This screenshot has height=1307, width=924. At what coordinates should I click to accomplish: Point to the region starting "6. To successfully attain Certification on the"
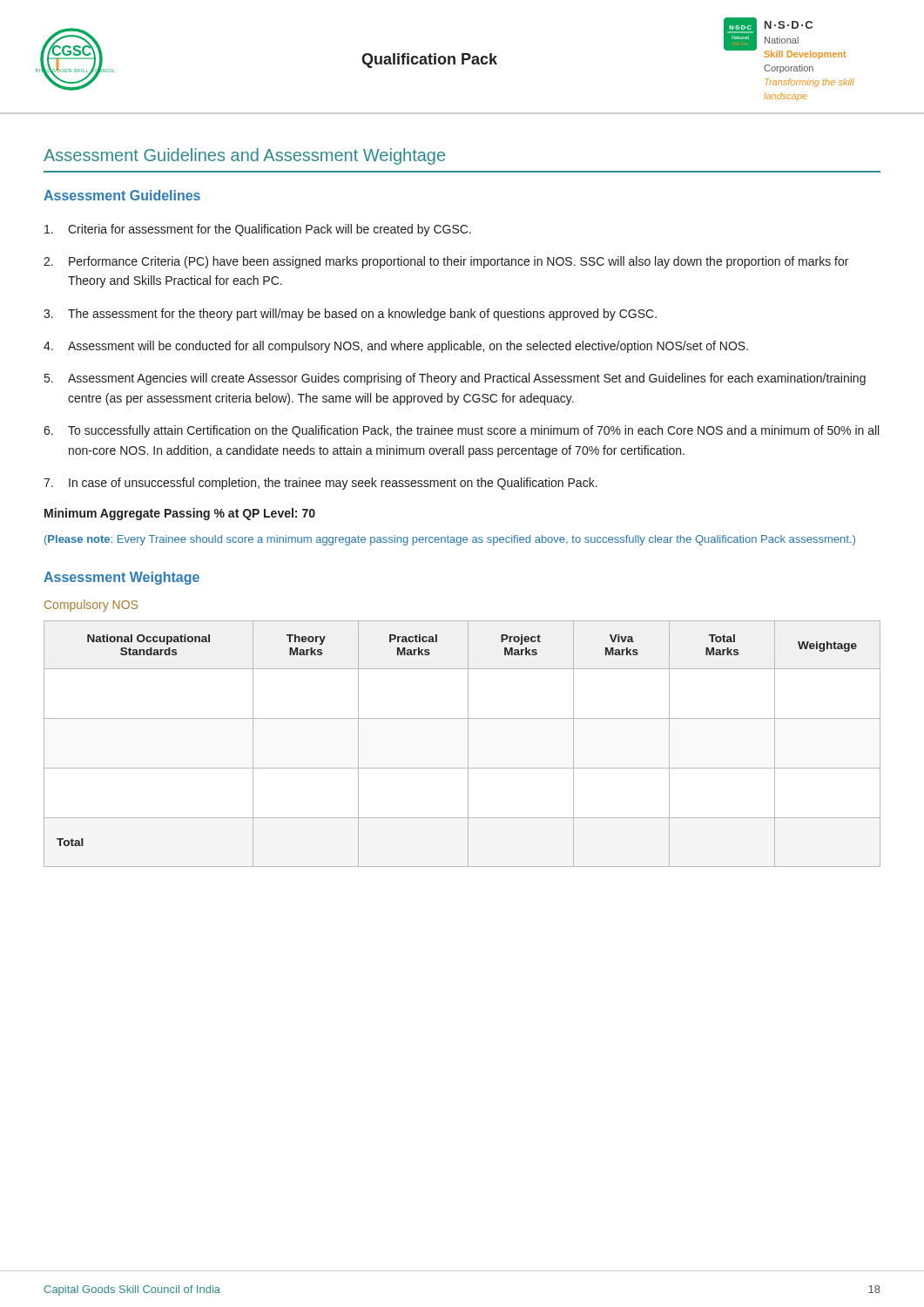click(462, 441)
